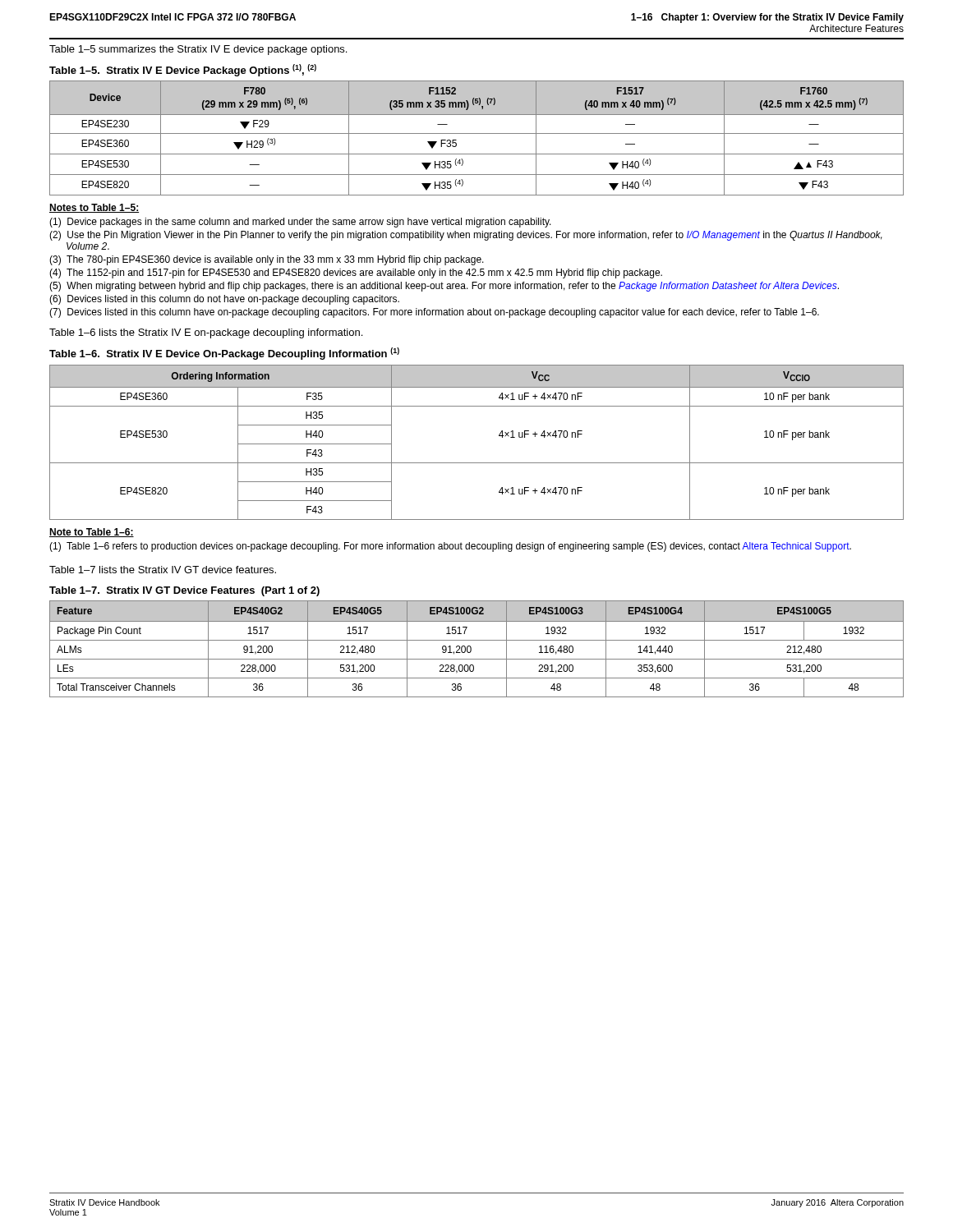Screen dimensions: 1232x953
Task: Point to the block beginning "(2) Use the Pin Migration"
Action: click(466, 241)
